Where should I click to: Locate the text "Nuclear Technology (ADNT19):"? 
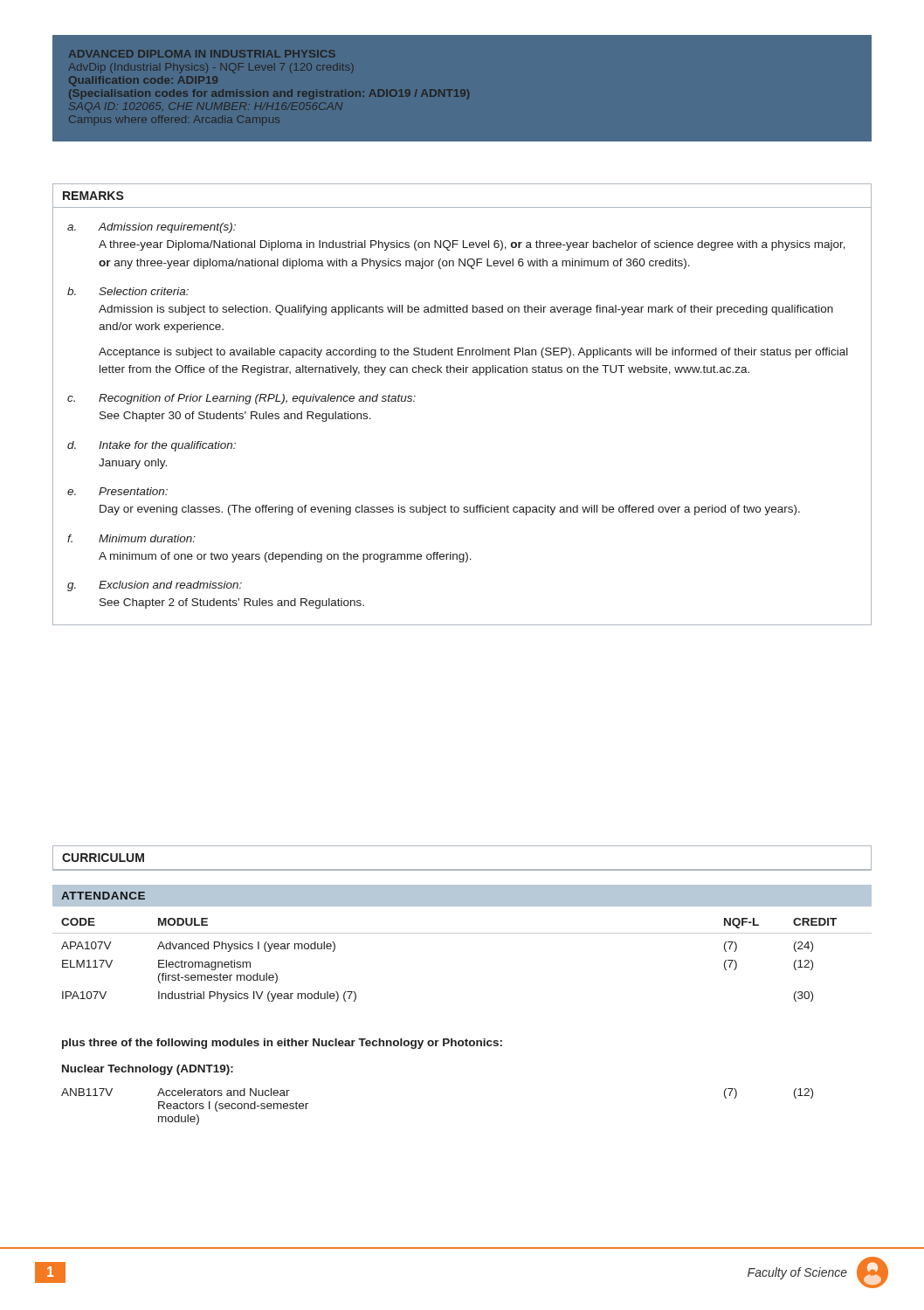[x=148, y=1069]
